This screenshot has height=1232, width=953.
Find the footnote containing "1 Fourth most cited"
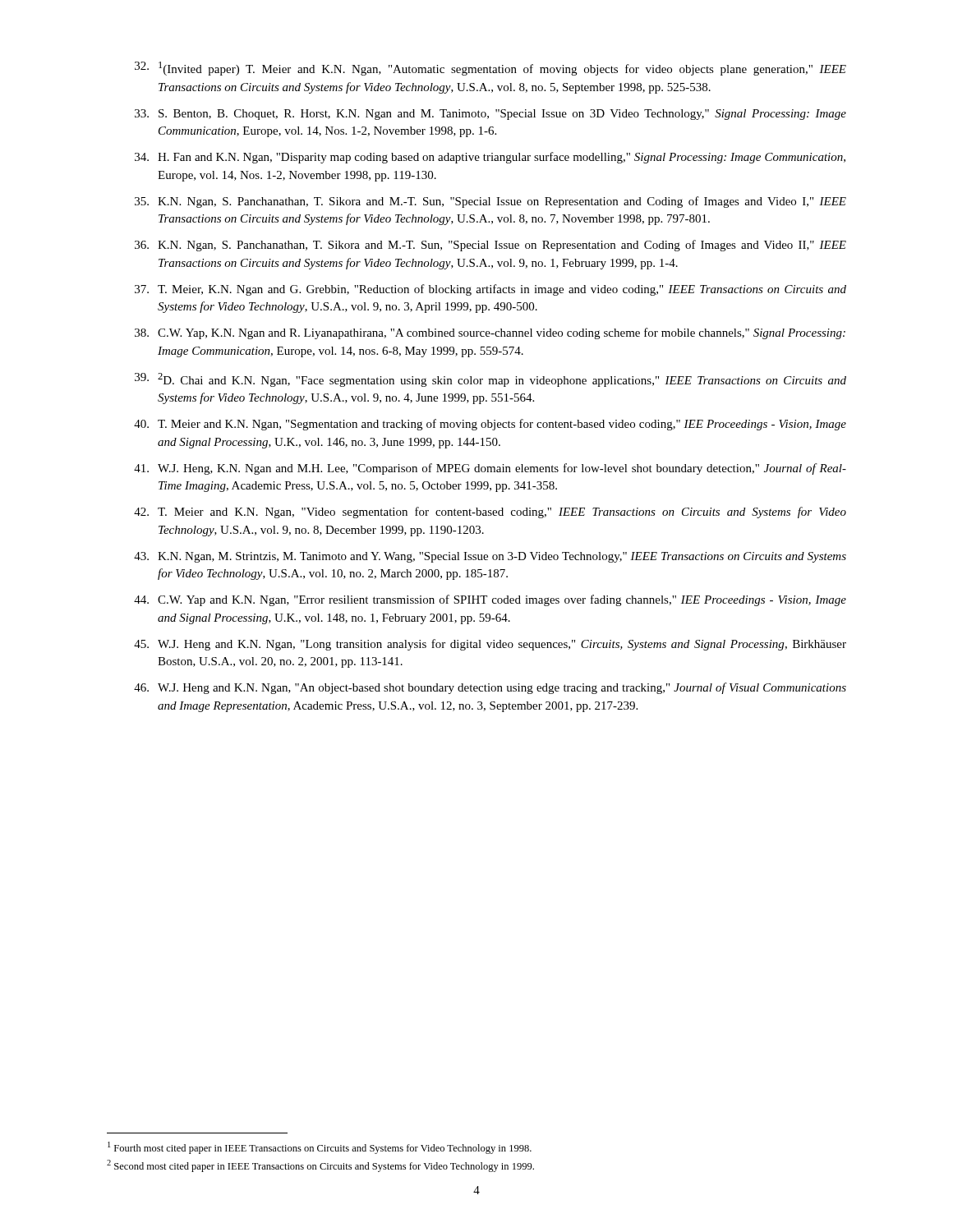(x=319, y=1147)
